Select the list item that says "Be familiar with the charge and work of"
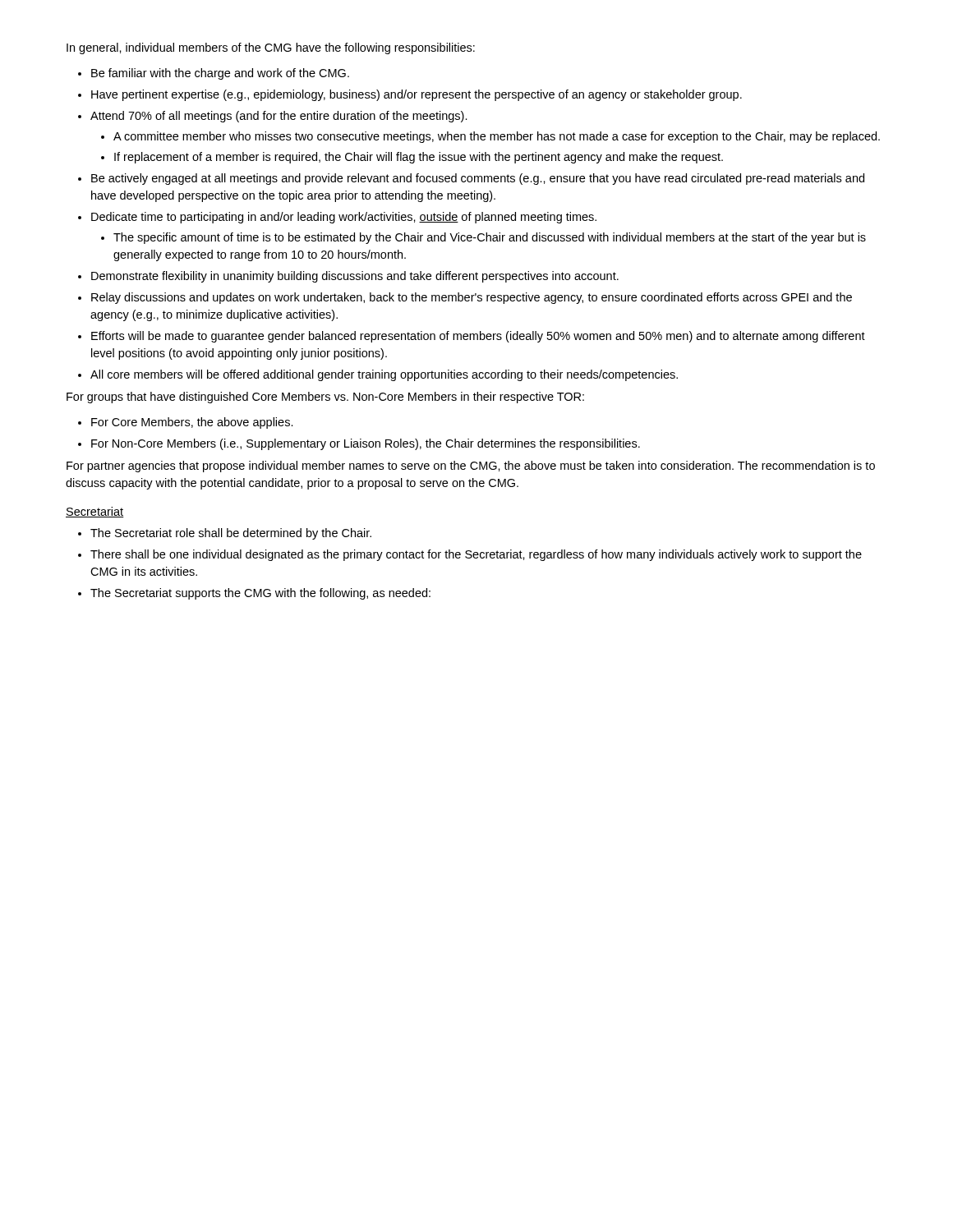 click(220, 73)
